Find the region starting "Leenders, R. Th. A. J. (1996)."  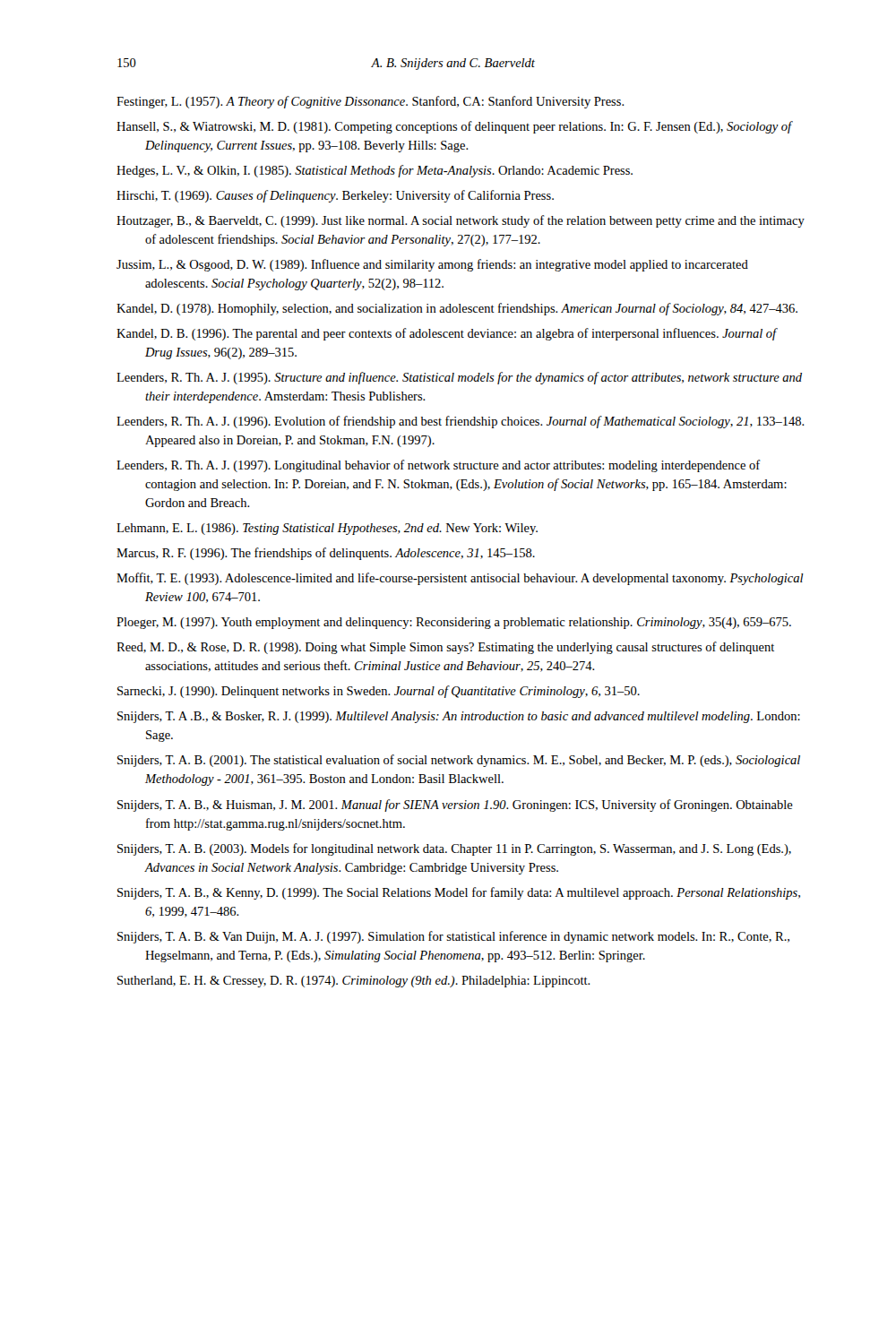click(x=461, y=431)
